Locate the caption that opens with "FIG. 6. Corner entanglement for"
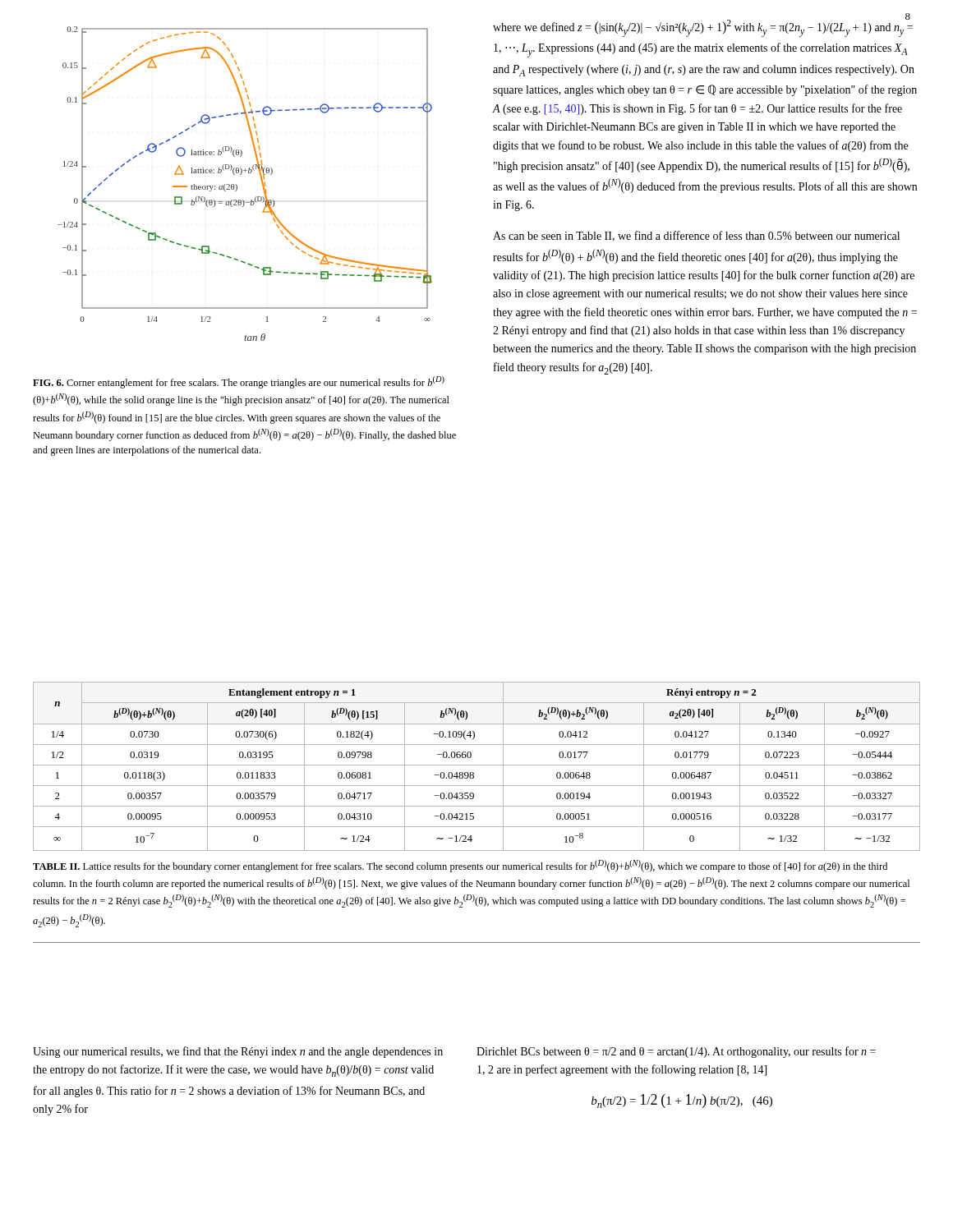The image size is (953, 1232). [245, 415]
